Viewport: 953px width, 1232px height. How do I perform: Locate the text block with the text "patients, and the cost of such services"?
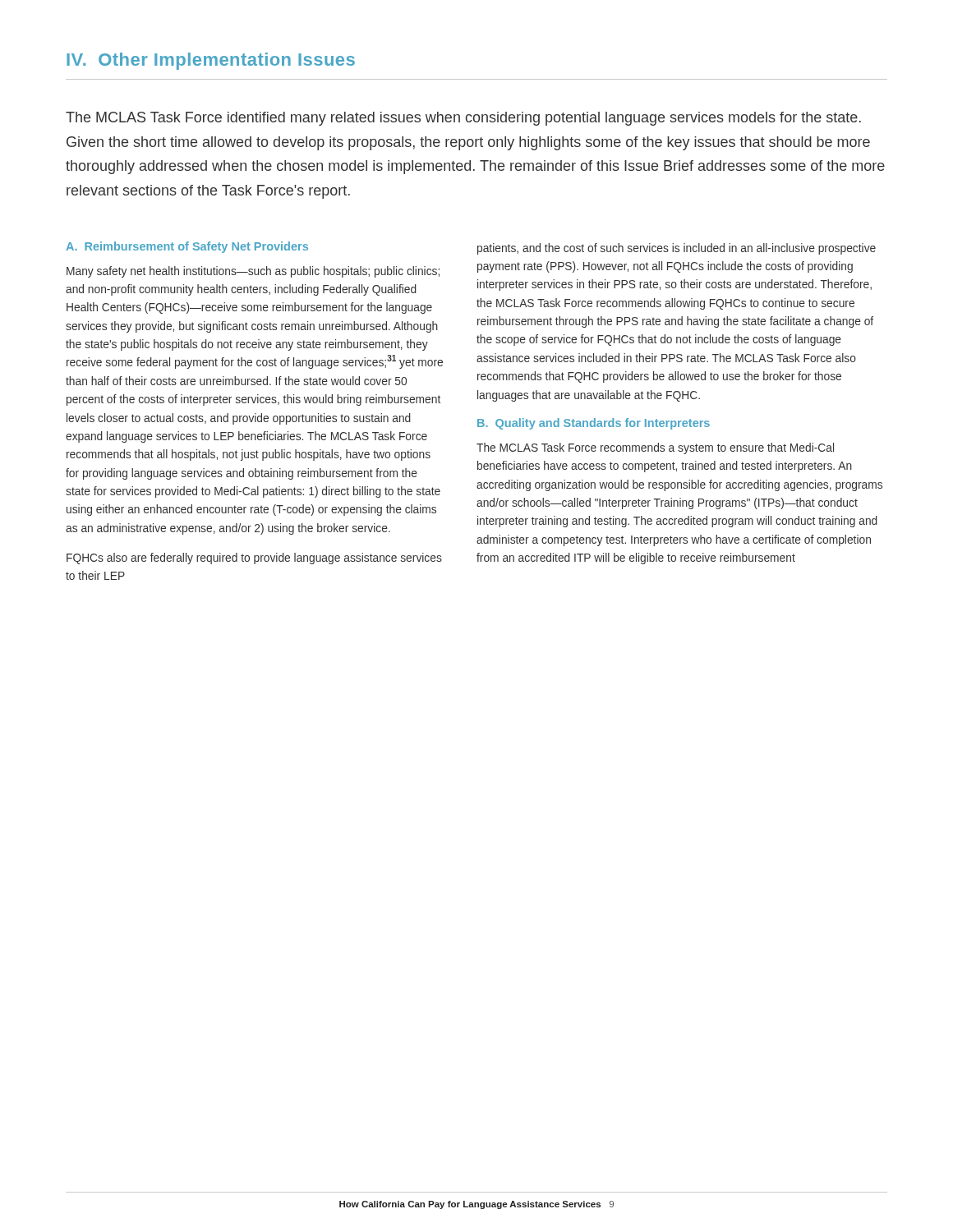pos(682,322)
